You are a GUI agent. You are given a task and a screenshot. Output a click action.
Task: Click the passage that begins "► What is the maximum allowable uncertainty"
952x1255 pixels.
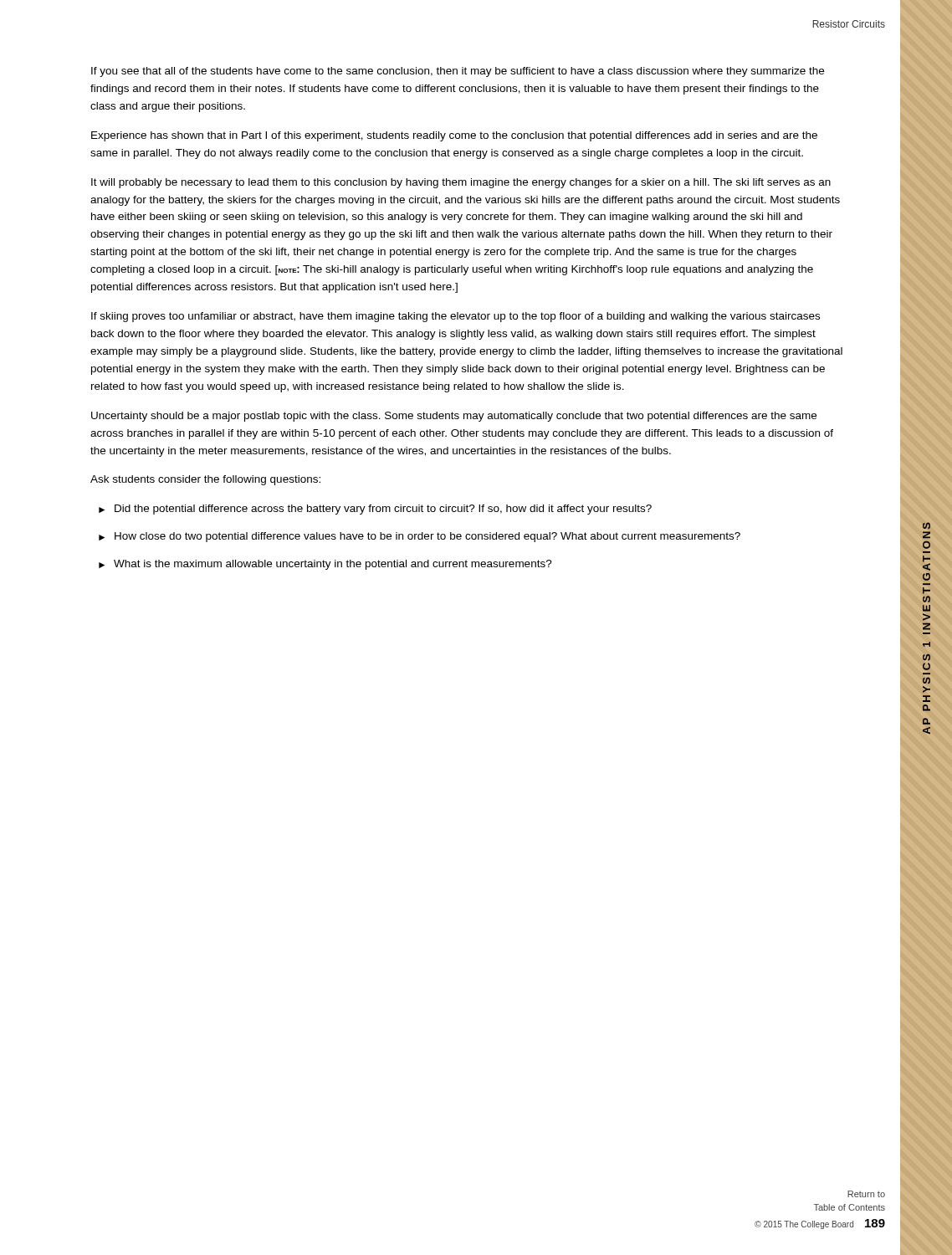click(x=324, y=564)
